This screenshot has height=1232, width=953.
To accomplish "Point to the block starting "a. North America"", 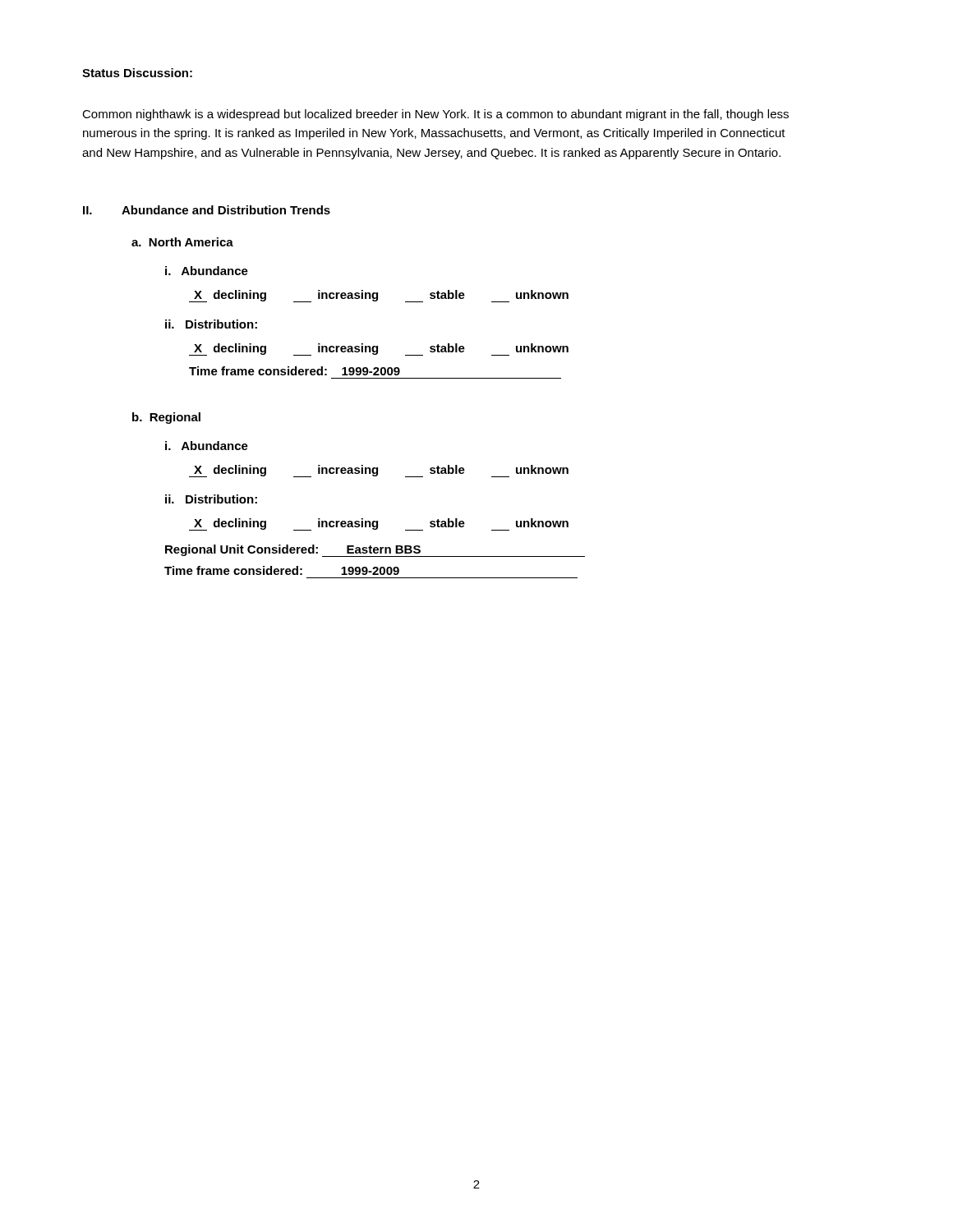I will [x=182, y=242].
